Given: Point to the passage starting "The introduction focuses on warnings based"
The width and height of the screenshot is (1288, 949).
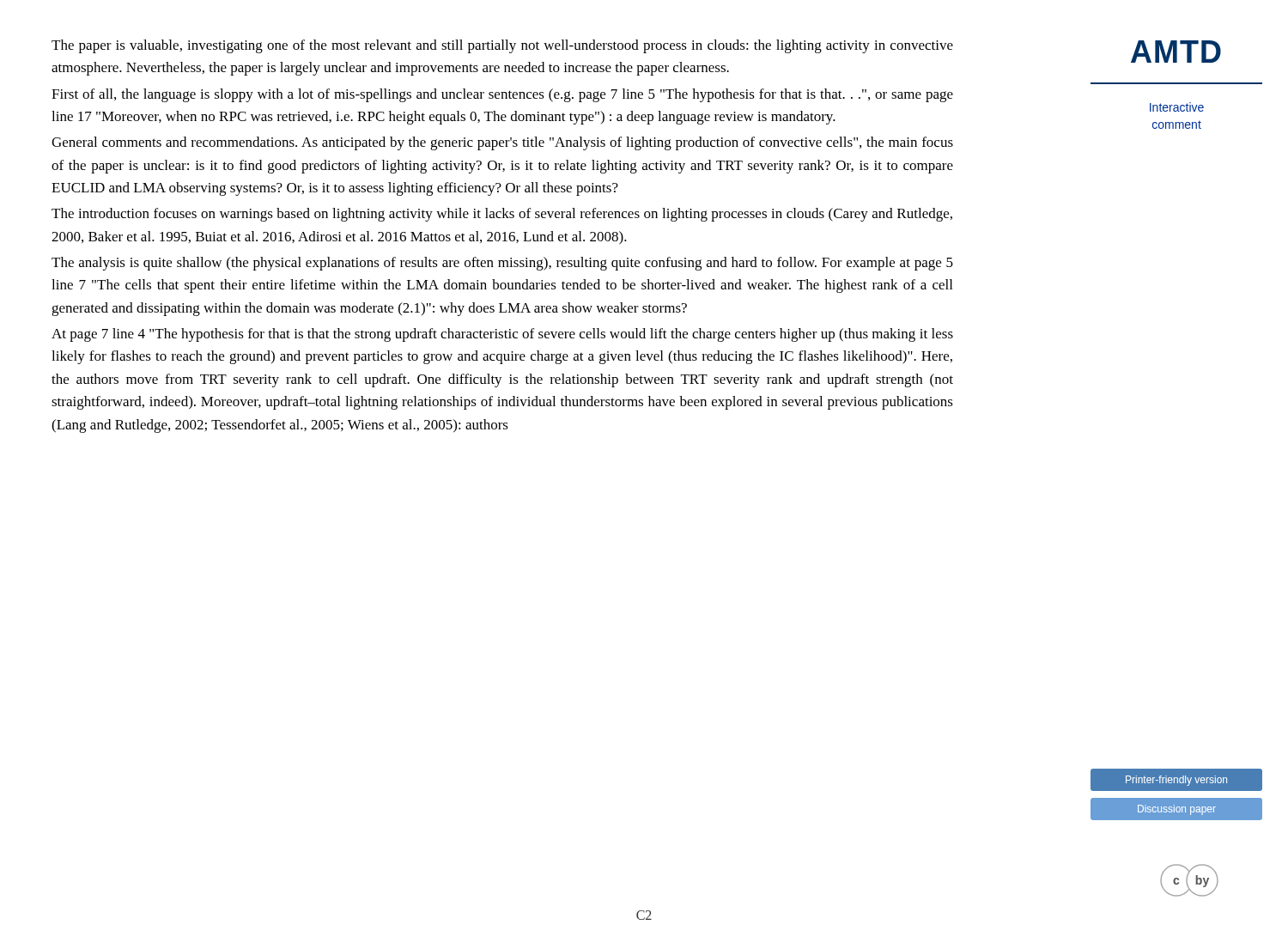Looking at the screenshot, I should (x=502, y=226).
